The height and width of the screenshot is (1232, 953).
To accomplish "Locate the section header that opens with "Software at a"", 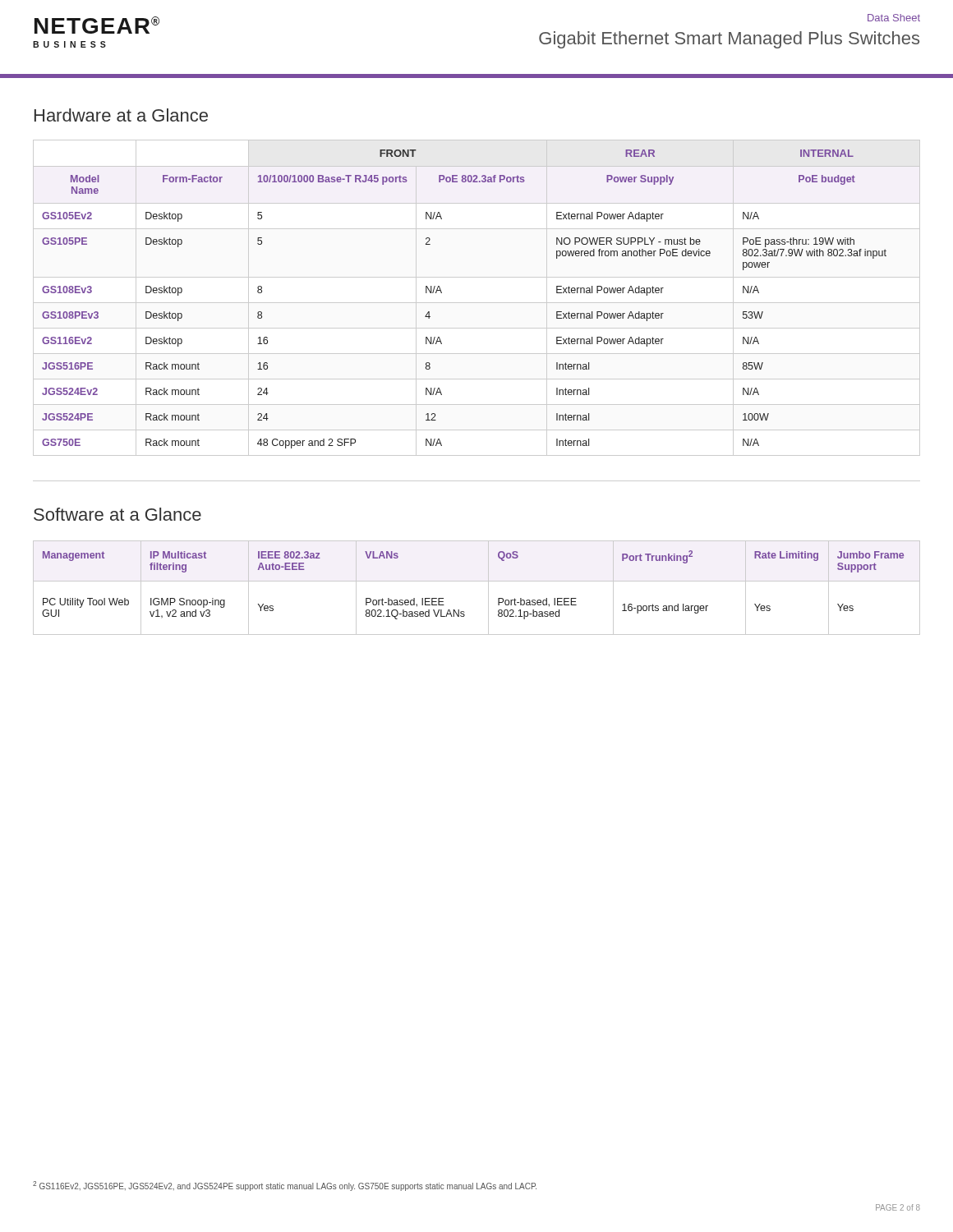I will click(x=117, y=515).
